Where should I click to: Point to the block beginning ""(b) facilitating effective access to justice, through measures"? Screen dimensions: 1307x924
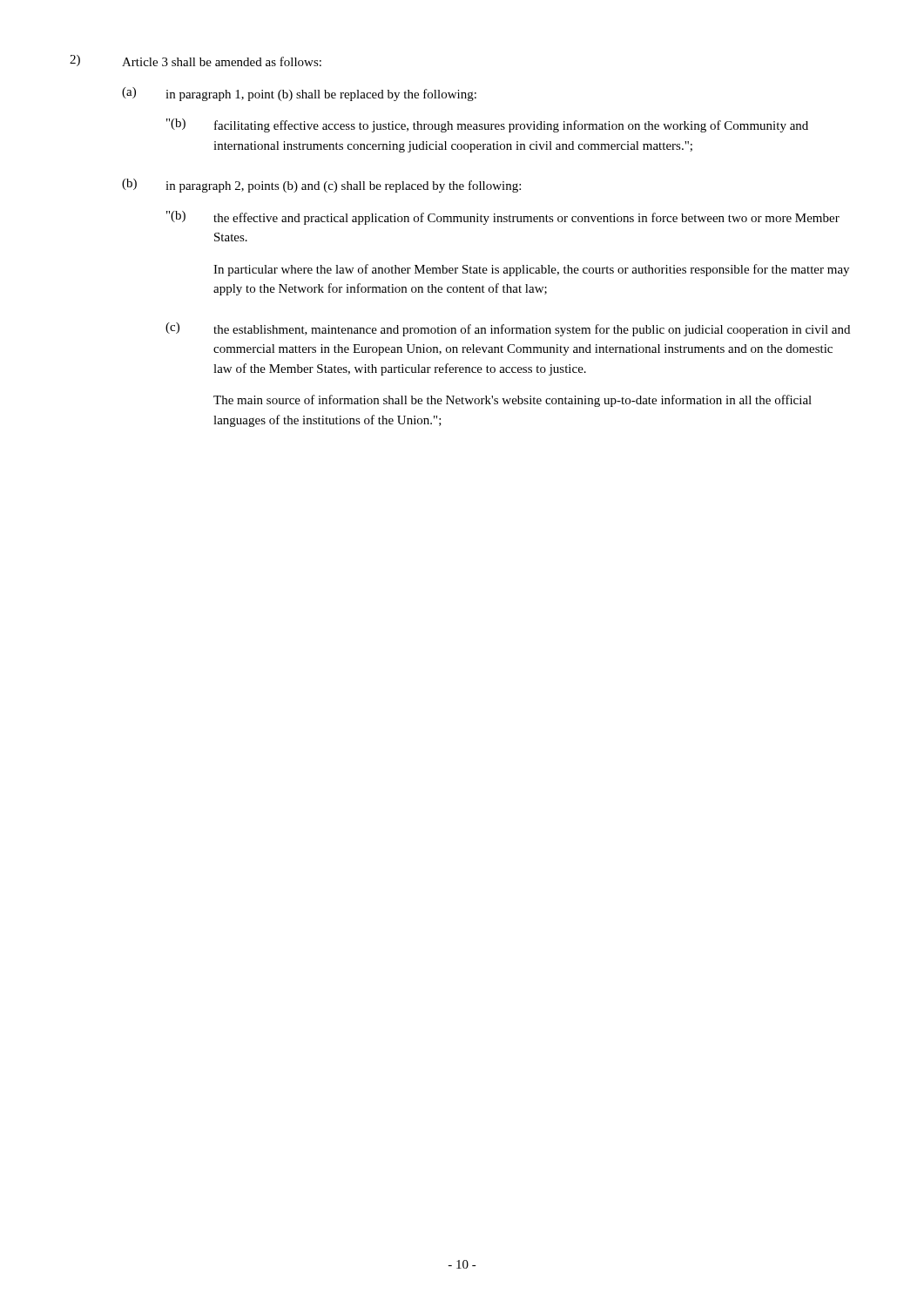click(x=510, y=136)
